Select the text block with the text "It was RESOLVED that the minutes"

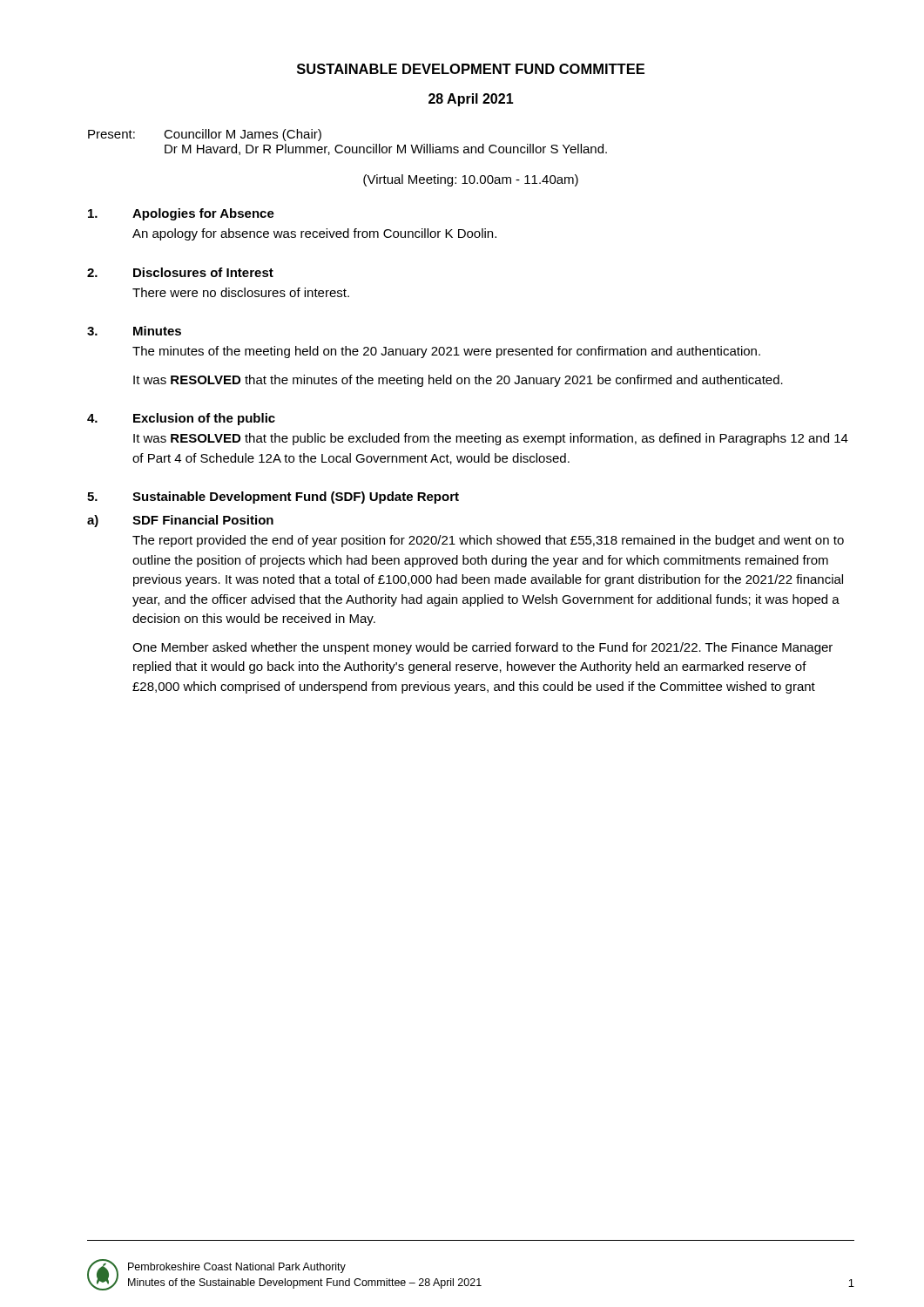click(x=458, y=379)
